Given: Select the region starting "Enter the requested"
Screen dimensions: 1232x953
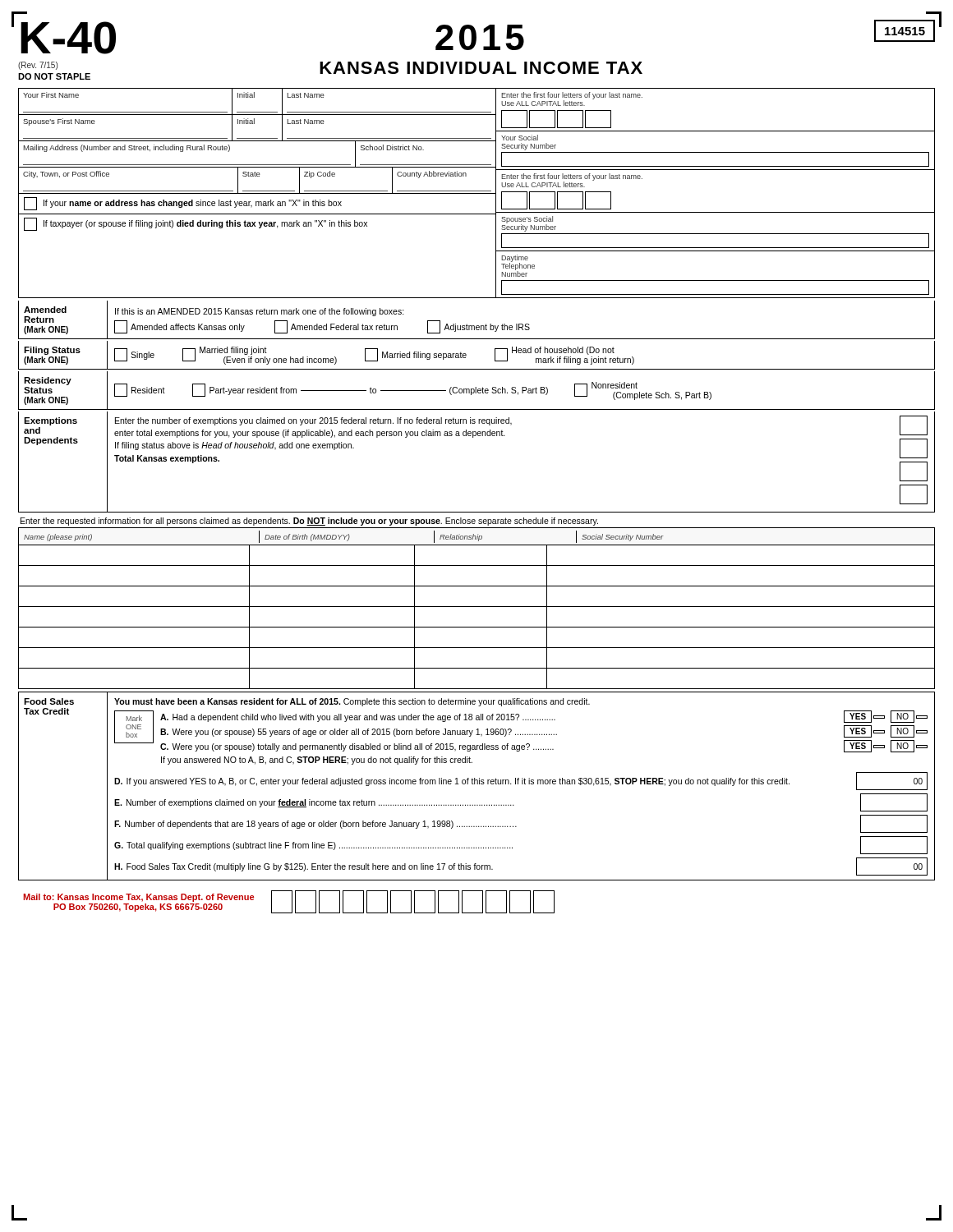Looking at the screenshot, I should (x=309, y=521).
